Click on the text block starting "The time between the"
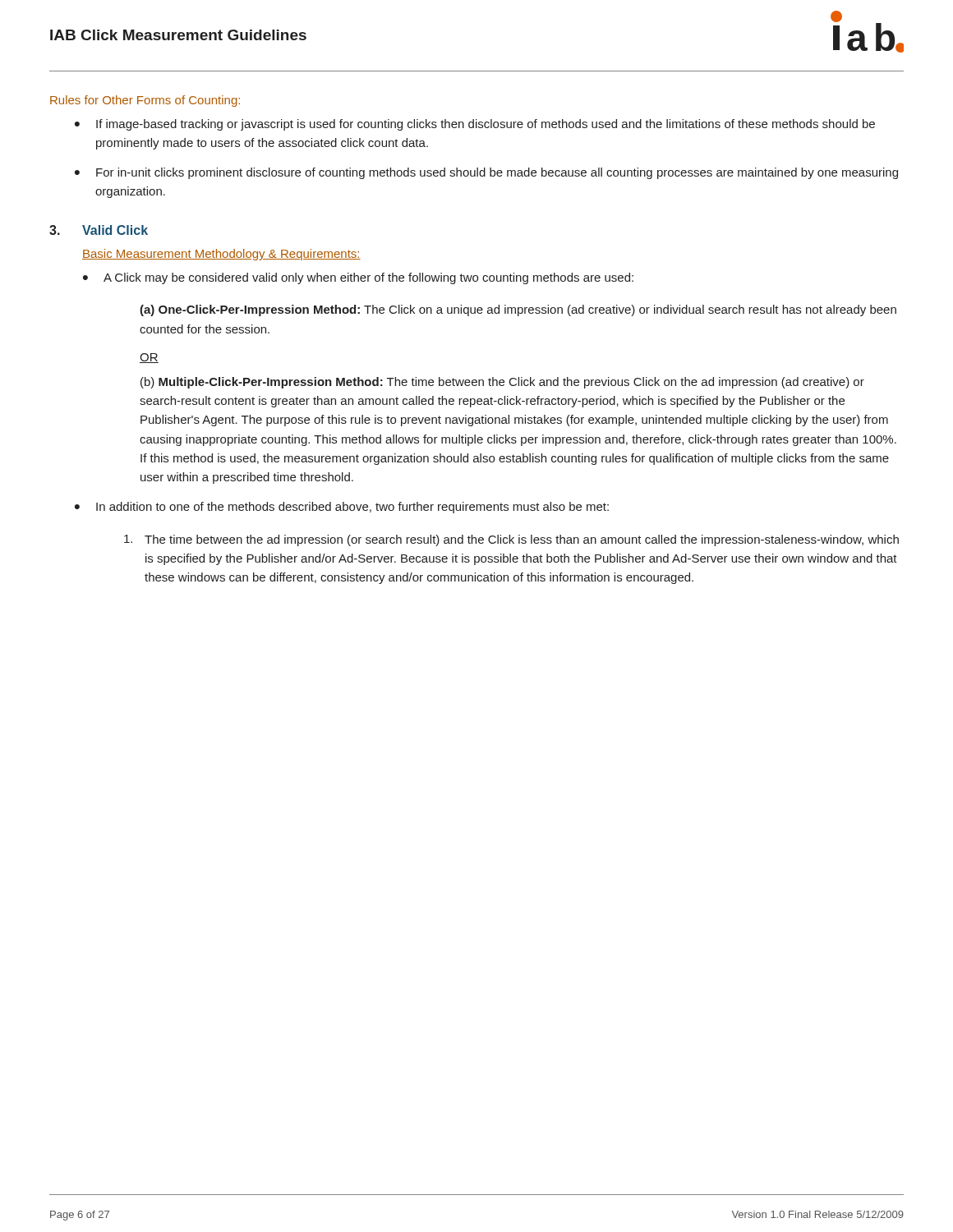This screenshot has width=953, height=1232. [x=513, y=558]
